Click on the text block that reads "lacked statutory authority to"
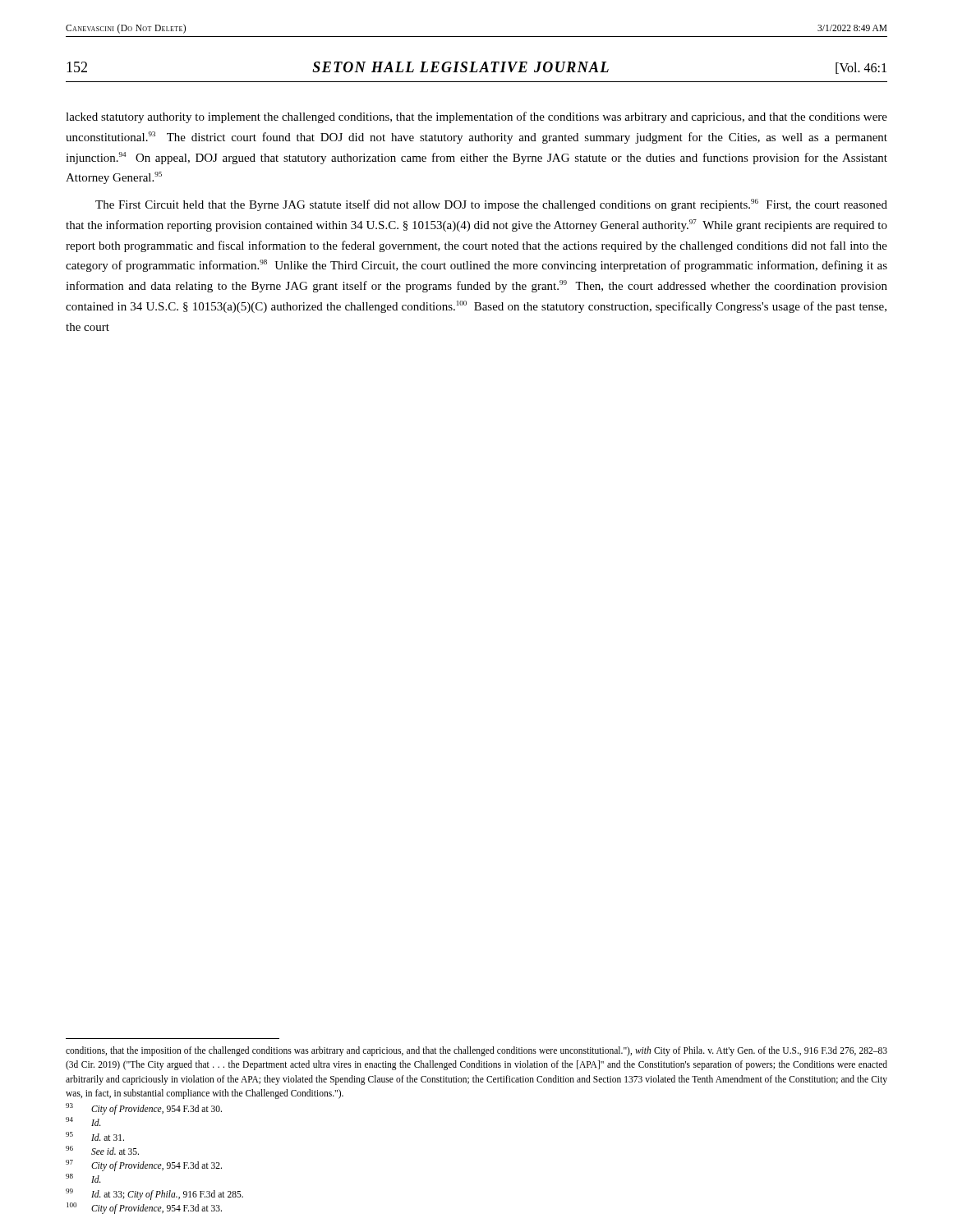This screenshot has height=1232, width=953. 476,147
